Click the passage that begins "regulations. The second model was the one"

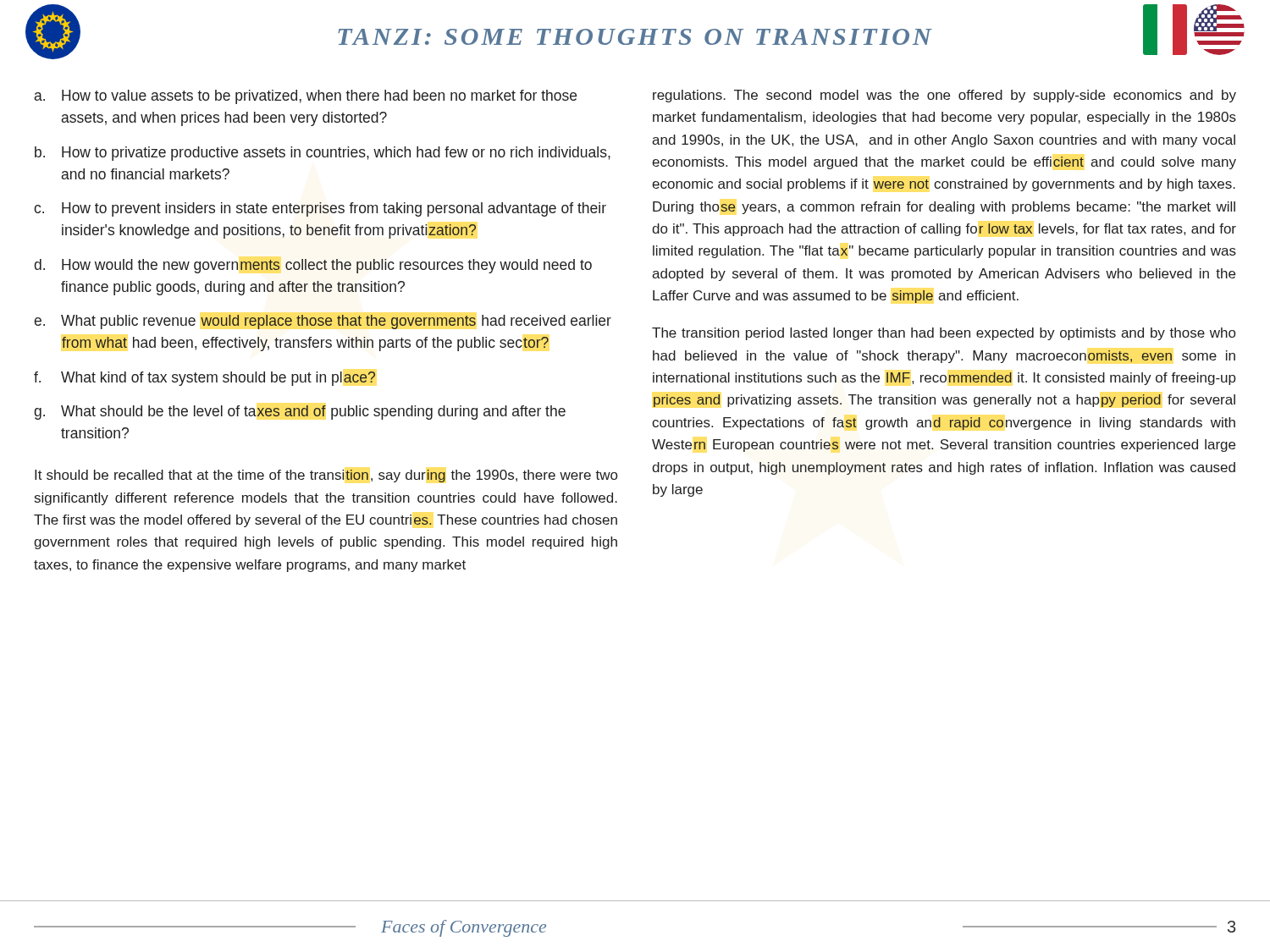(x=944, y=196)
